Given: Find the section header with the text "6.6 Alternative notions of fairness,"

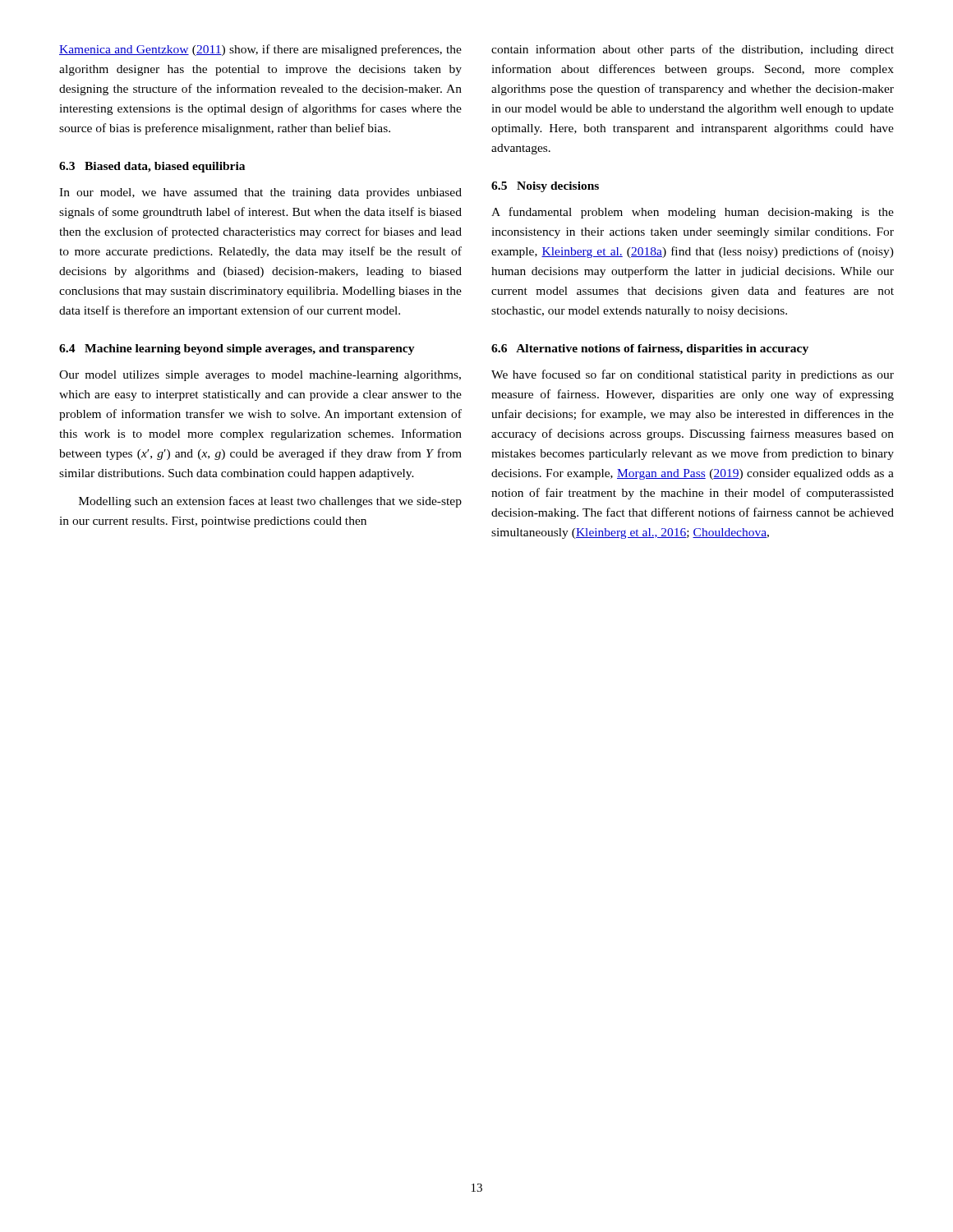Looking at the screenshot, I should pos(650,348).
